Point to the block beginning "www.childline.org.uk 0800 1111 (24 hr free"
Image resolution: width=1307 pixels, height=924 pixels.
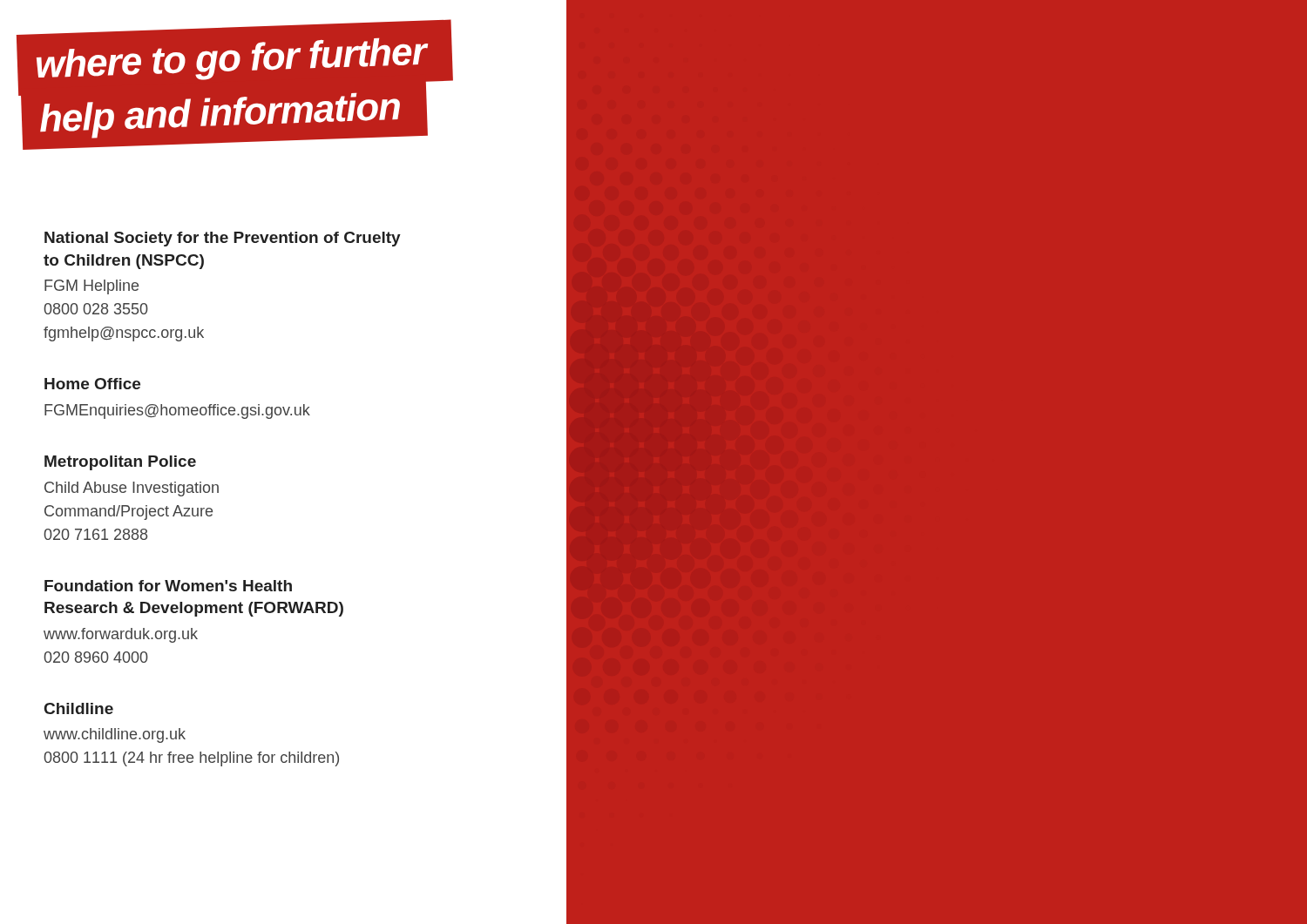(x=192, y=746)
